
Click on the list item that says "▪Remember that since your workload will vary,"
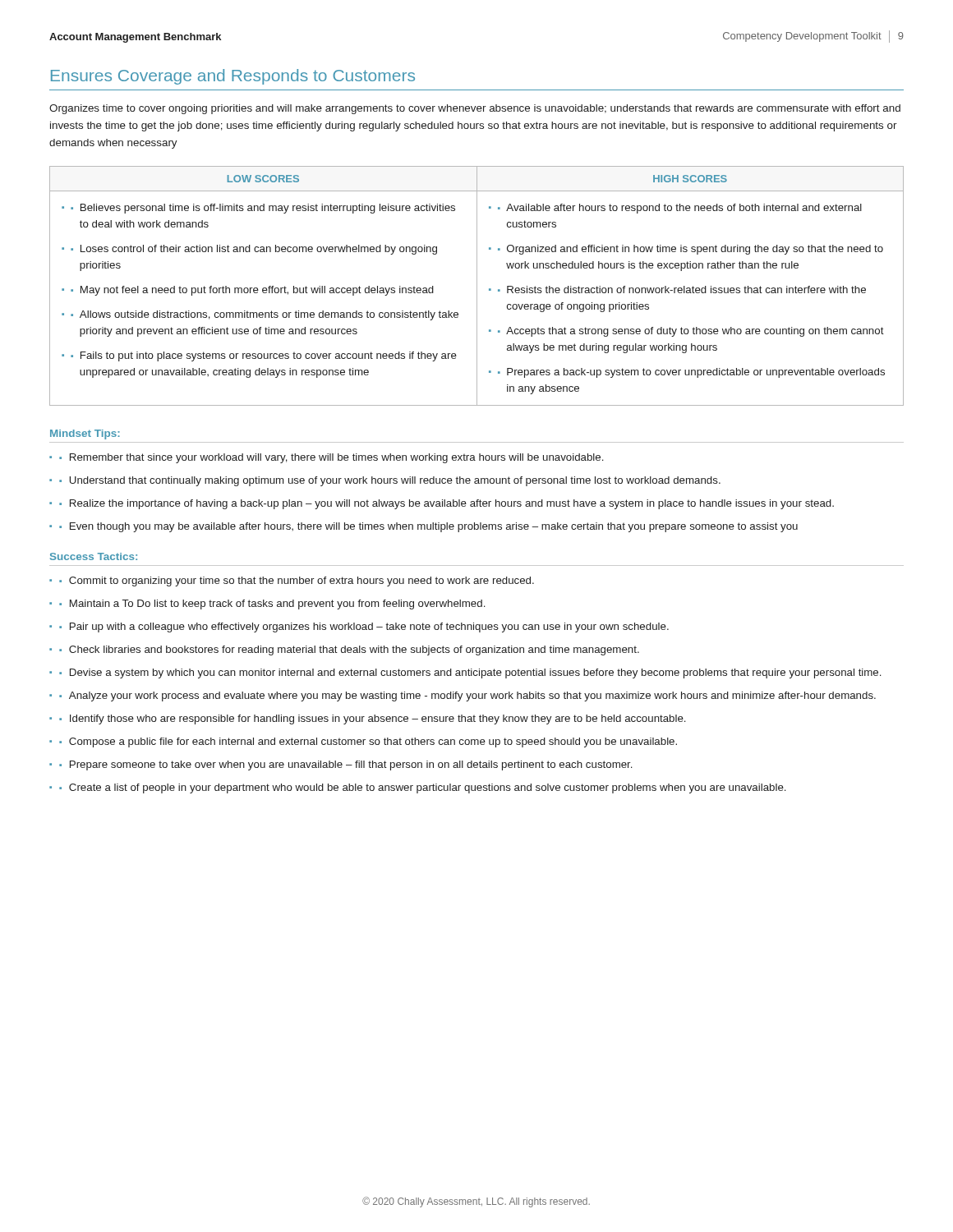pos(332,457)
